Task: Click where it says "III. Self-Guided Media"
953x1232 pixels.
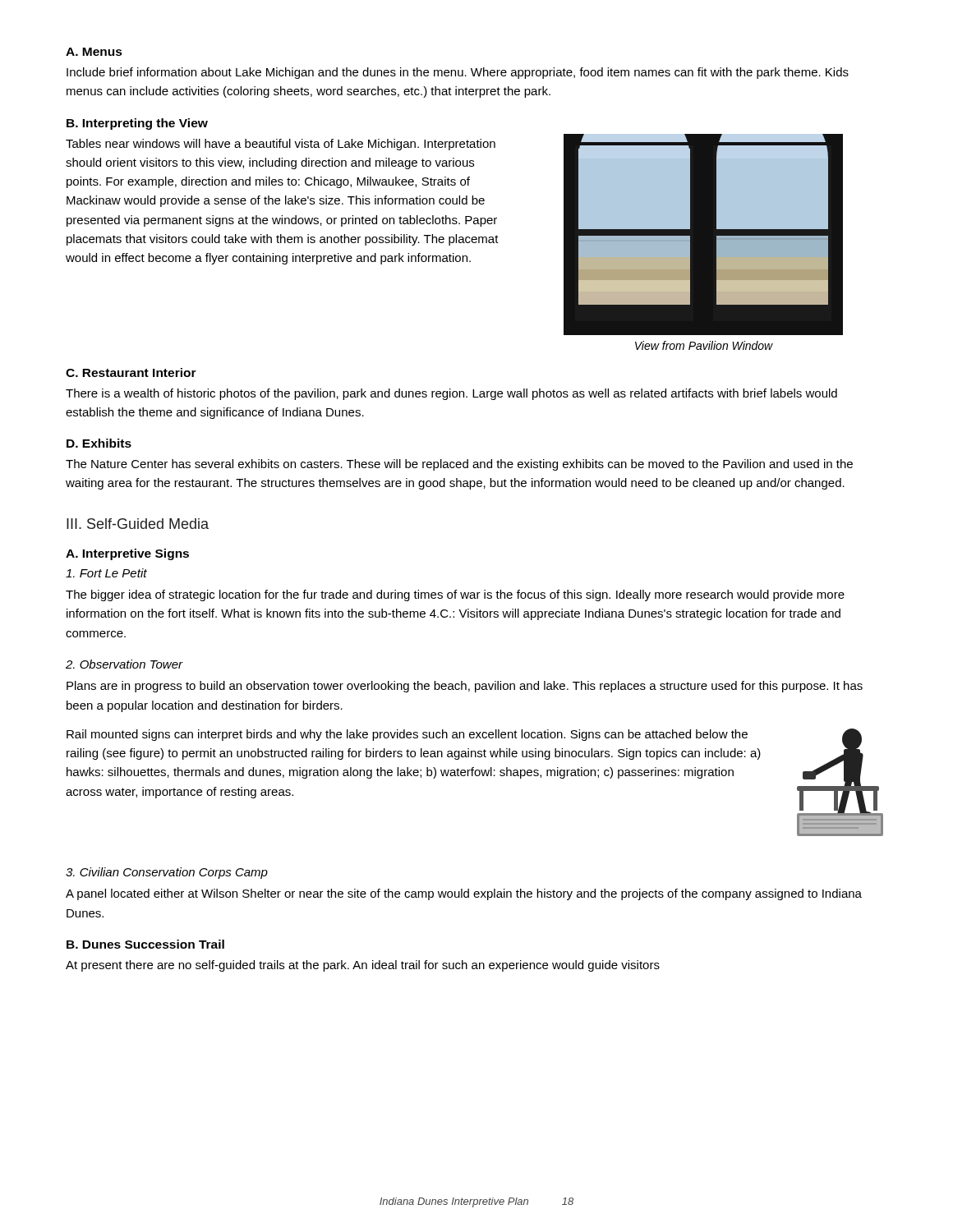Action: click(x=137, y=524)
